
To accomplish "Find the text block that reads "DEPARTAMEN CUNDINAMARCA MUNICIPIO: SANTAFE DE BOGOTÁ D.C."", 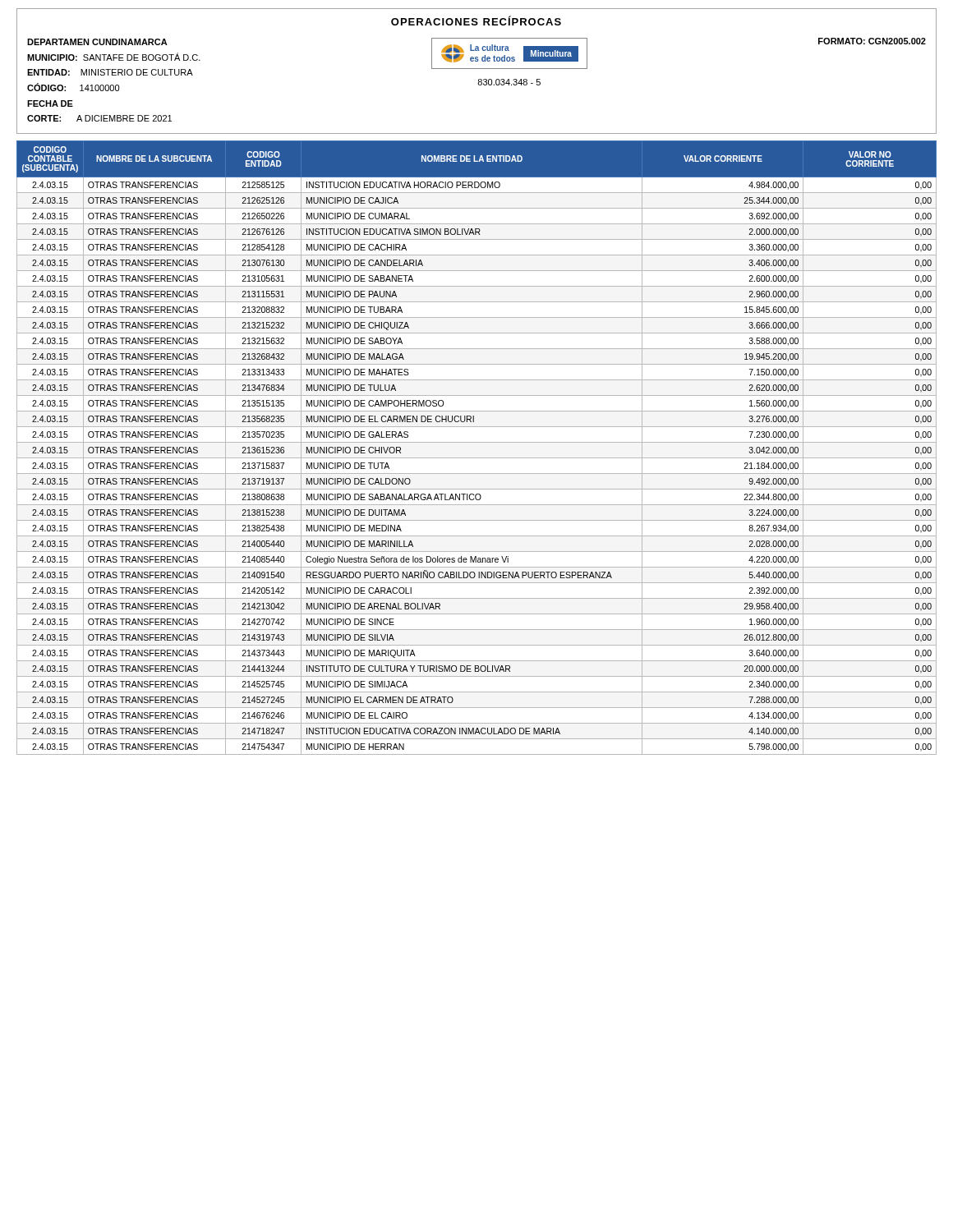I will coord(114,81).
